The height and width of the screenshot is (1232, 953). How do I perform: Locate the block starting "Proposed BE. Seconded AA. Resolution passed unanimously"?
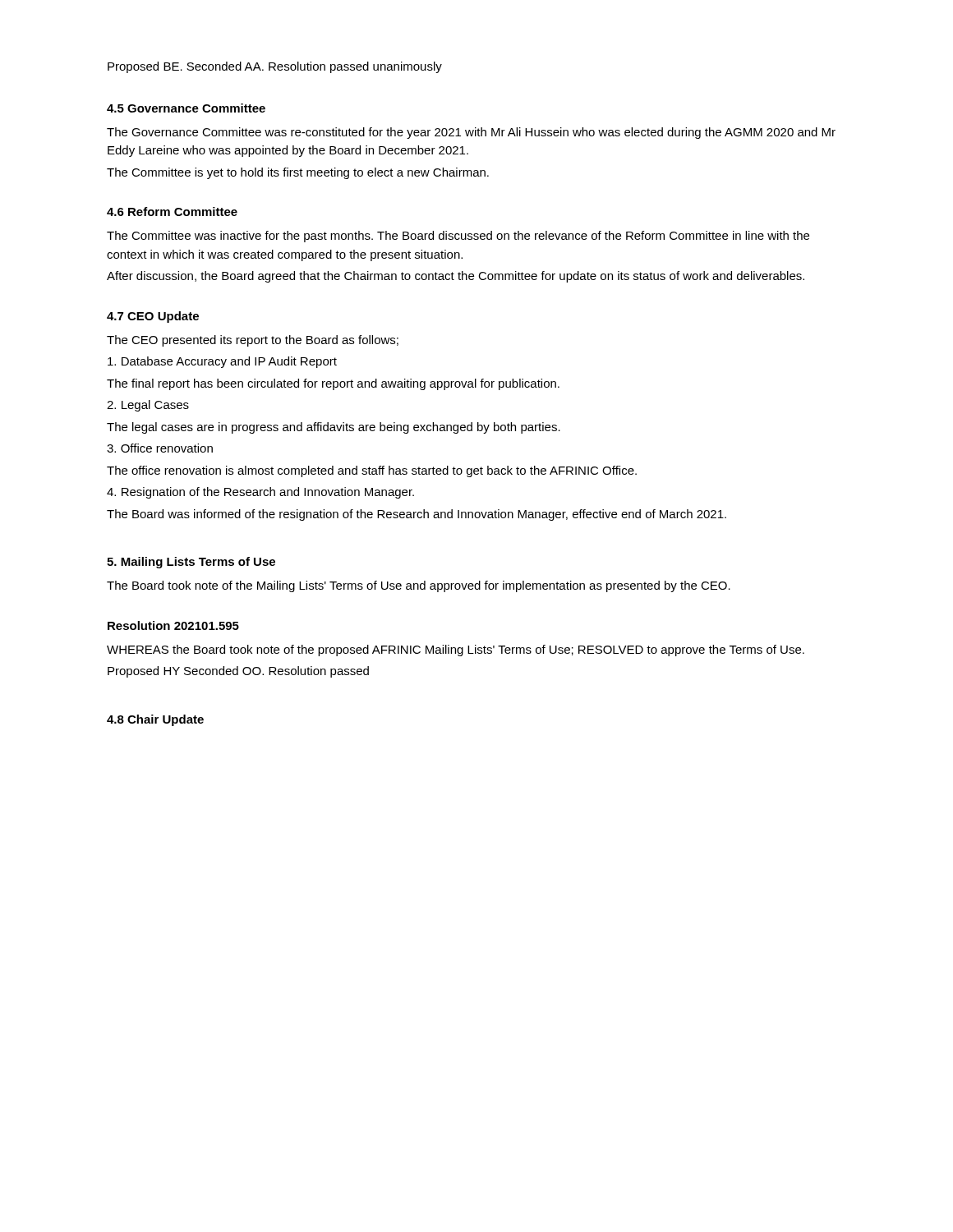point(275,67)
